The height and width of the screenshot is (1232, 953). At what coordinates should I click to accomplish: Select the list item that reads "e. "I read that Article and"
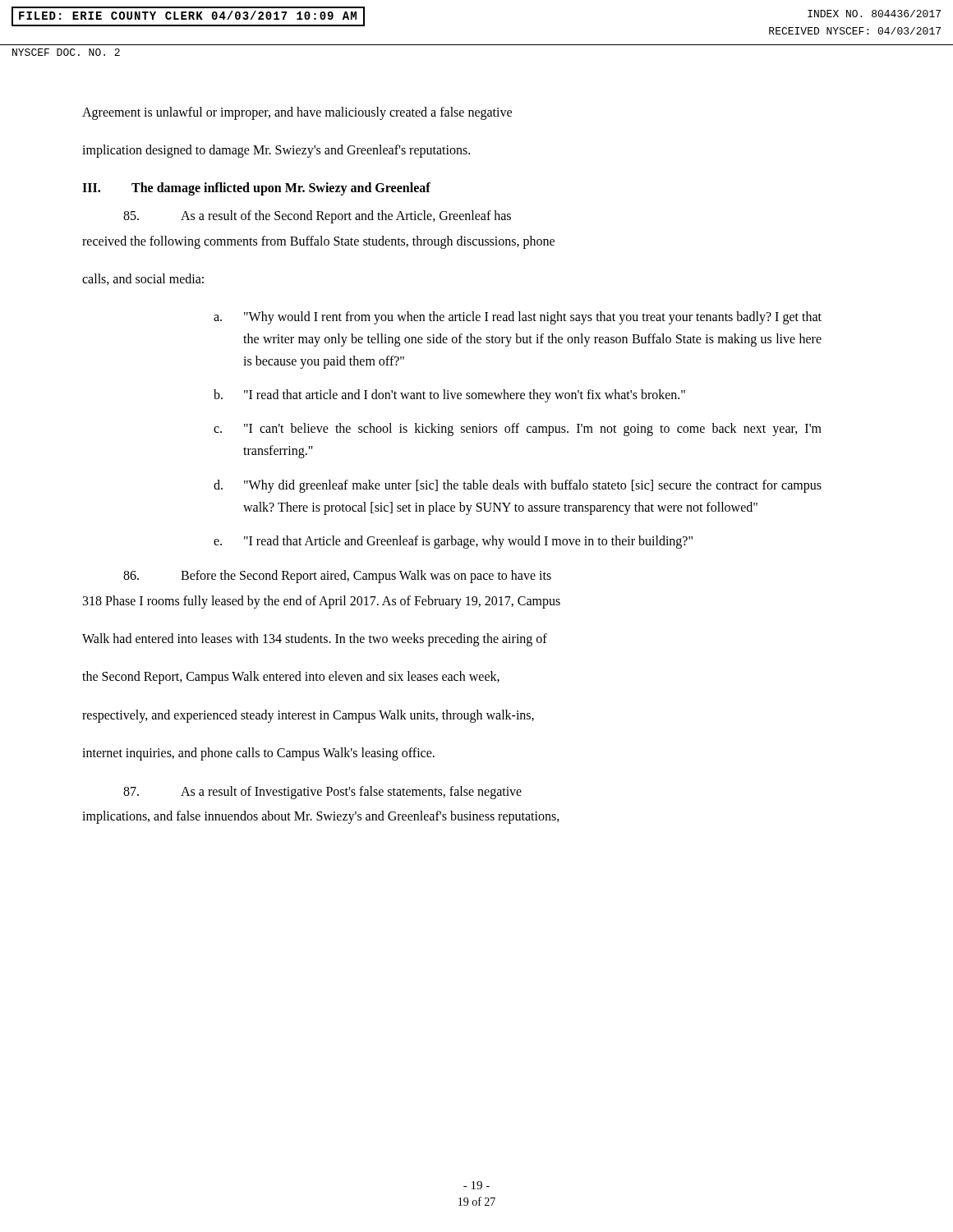(x=518, y=541)
